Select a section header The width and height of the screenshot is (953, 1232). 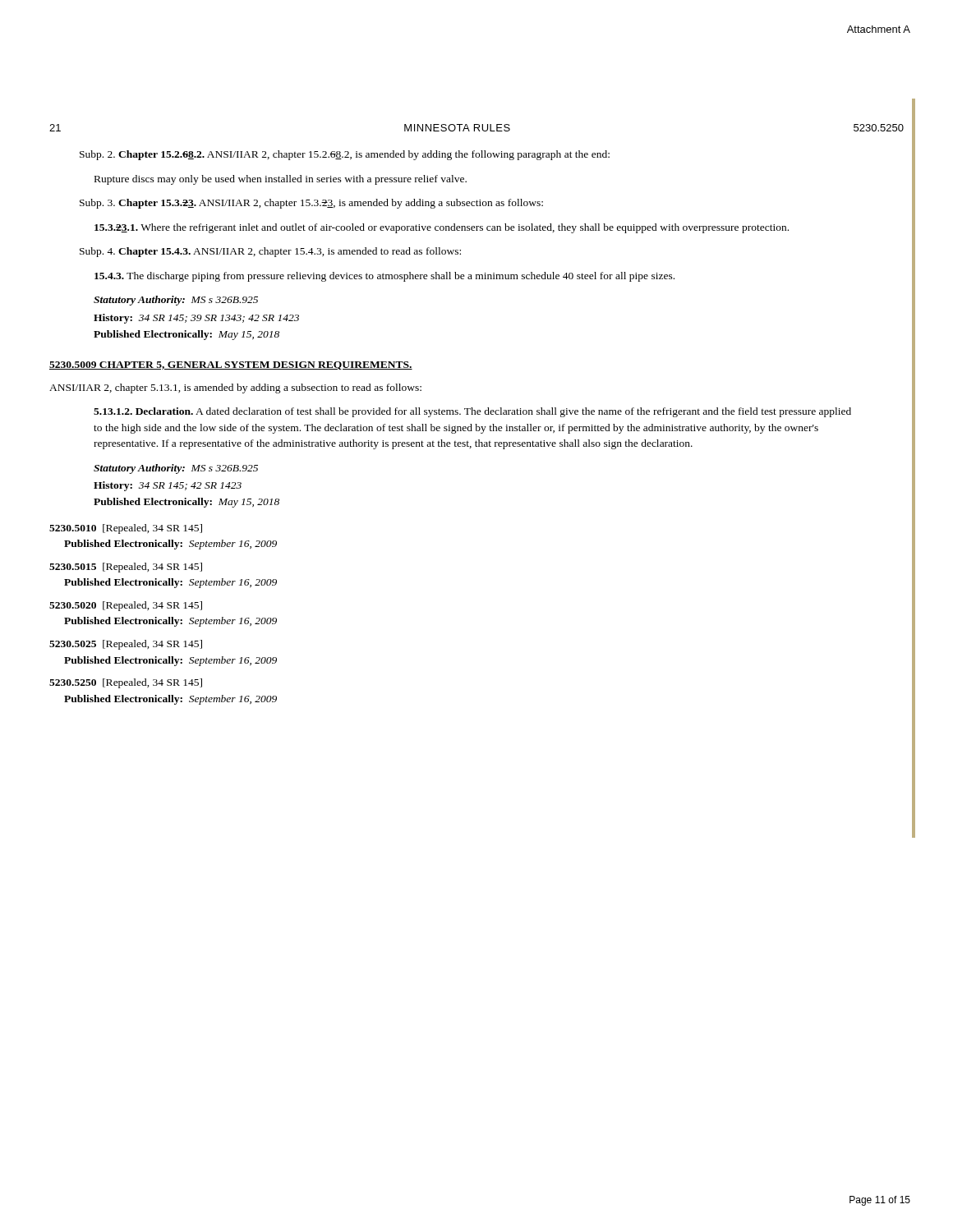click(x=231, y=364)
